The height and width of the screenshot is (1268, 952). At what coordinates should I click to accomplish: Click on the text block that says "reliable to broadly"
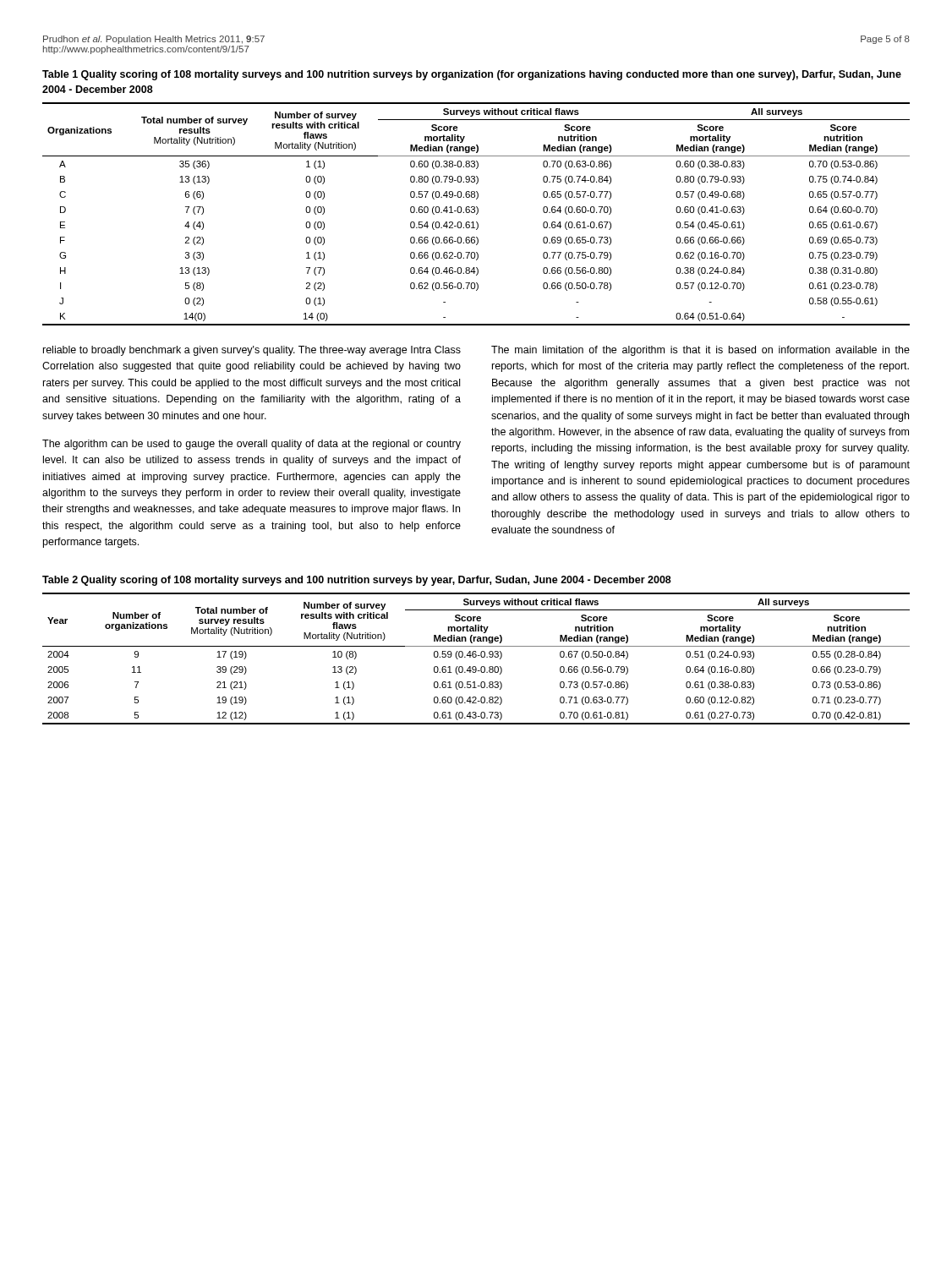[252, 383]
